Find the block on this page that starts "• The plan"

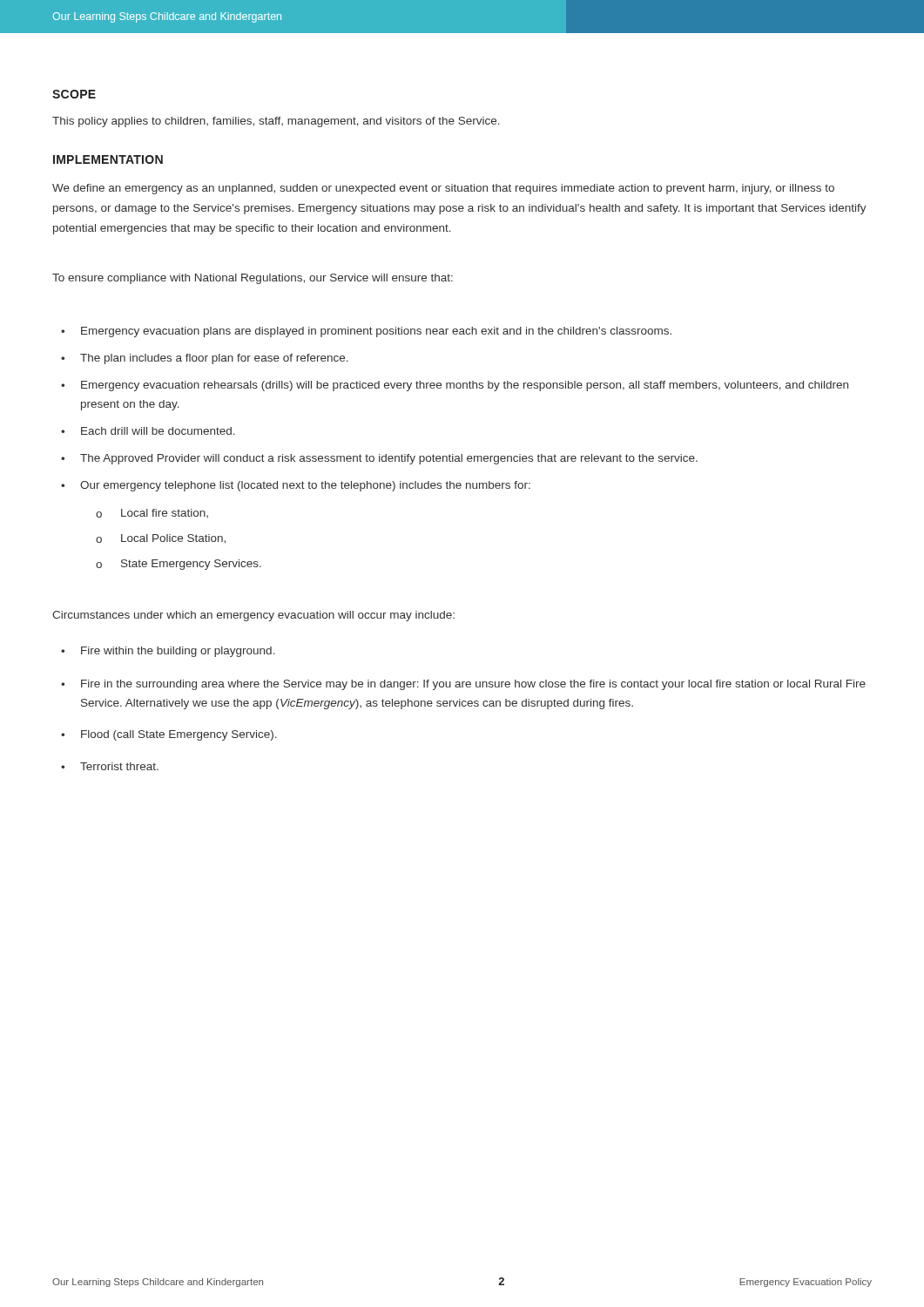pyautogui.click(x=205, y=359)
